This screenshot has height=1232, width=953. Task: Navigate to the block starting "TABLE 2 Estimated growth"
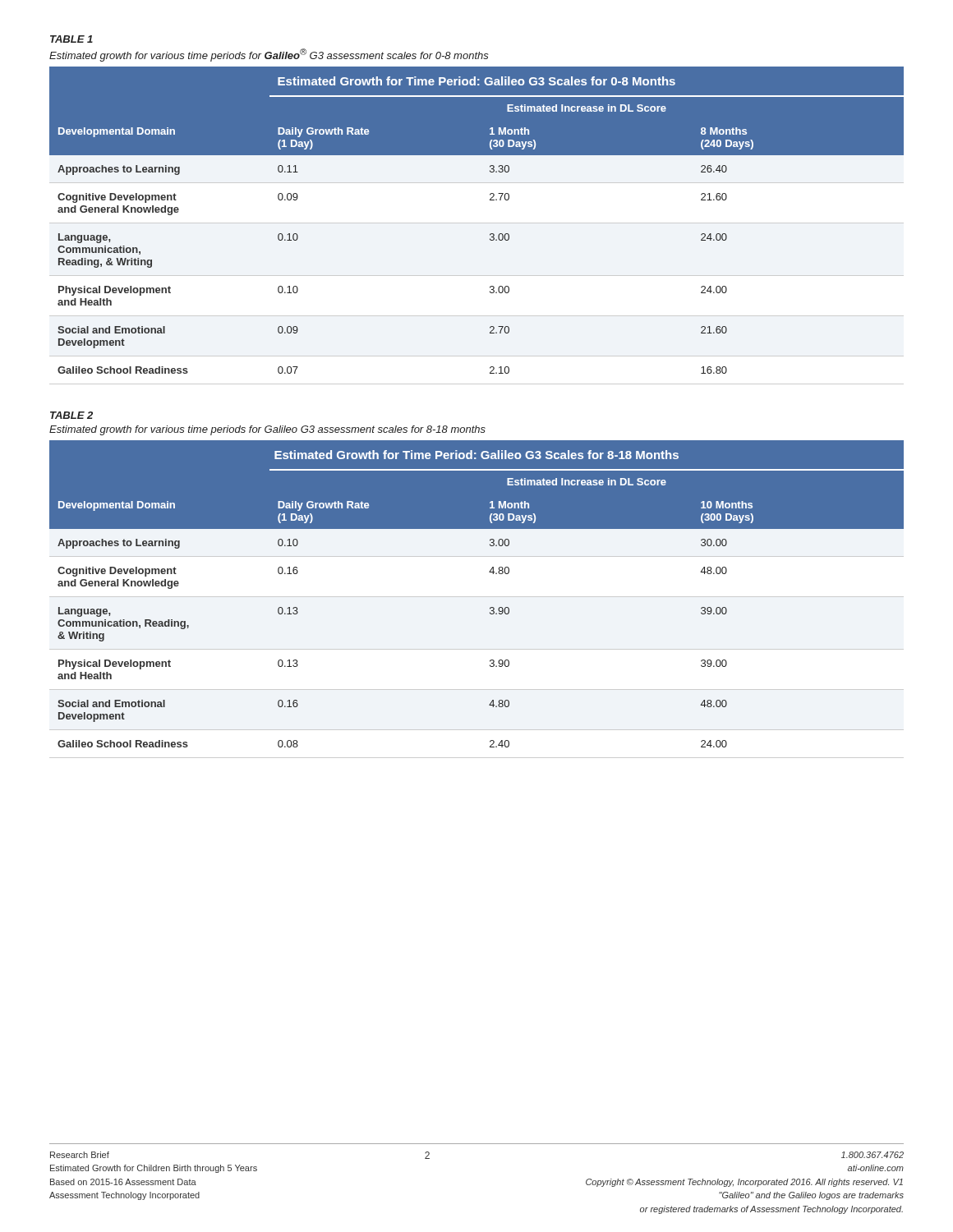[x=476, y=422]
